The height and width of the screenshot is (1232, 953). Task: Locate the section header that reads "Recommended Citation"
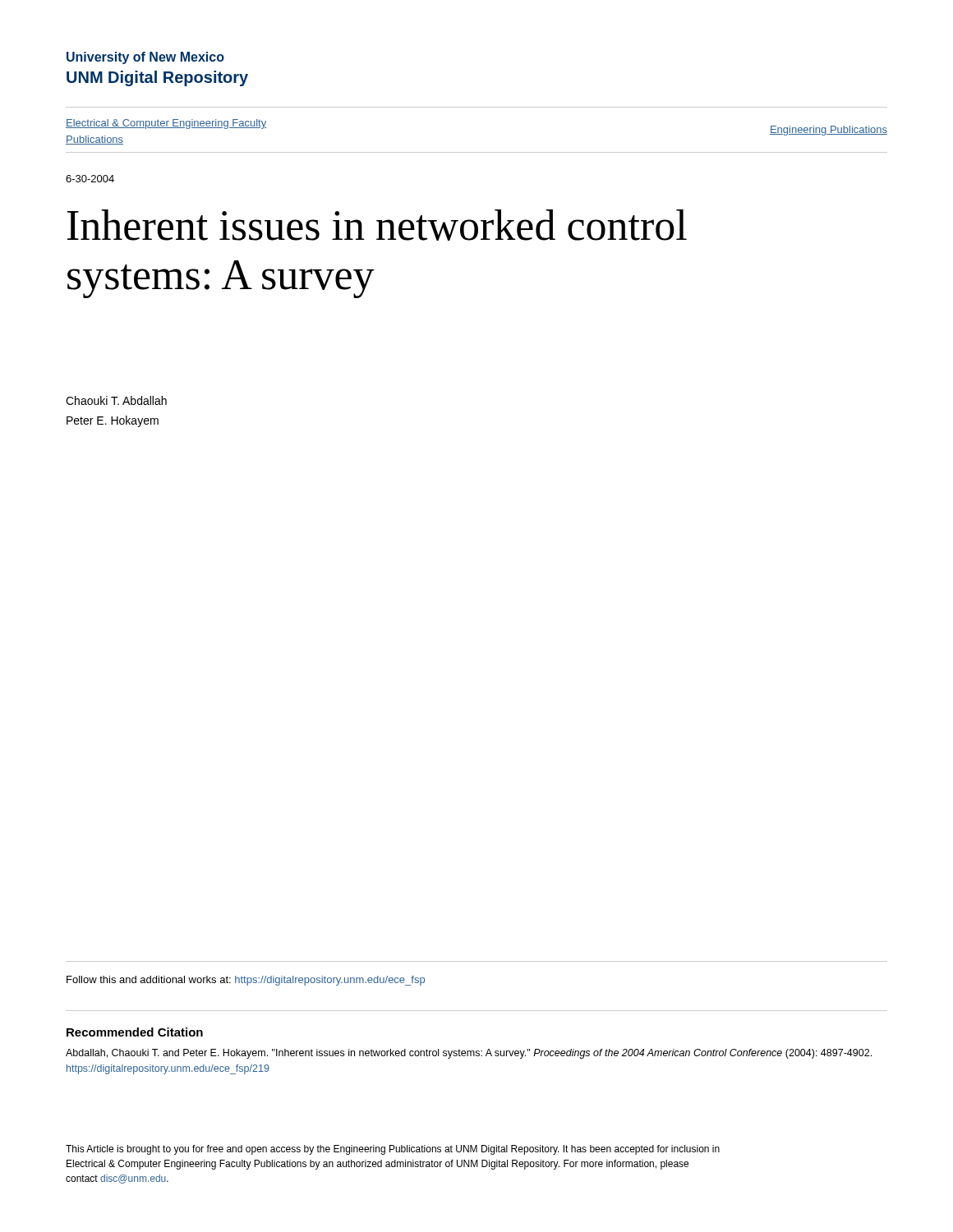(135, 1032)
